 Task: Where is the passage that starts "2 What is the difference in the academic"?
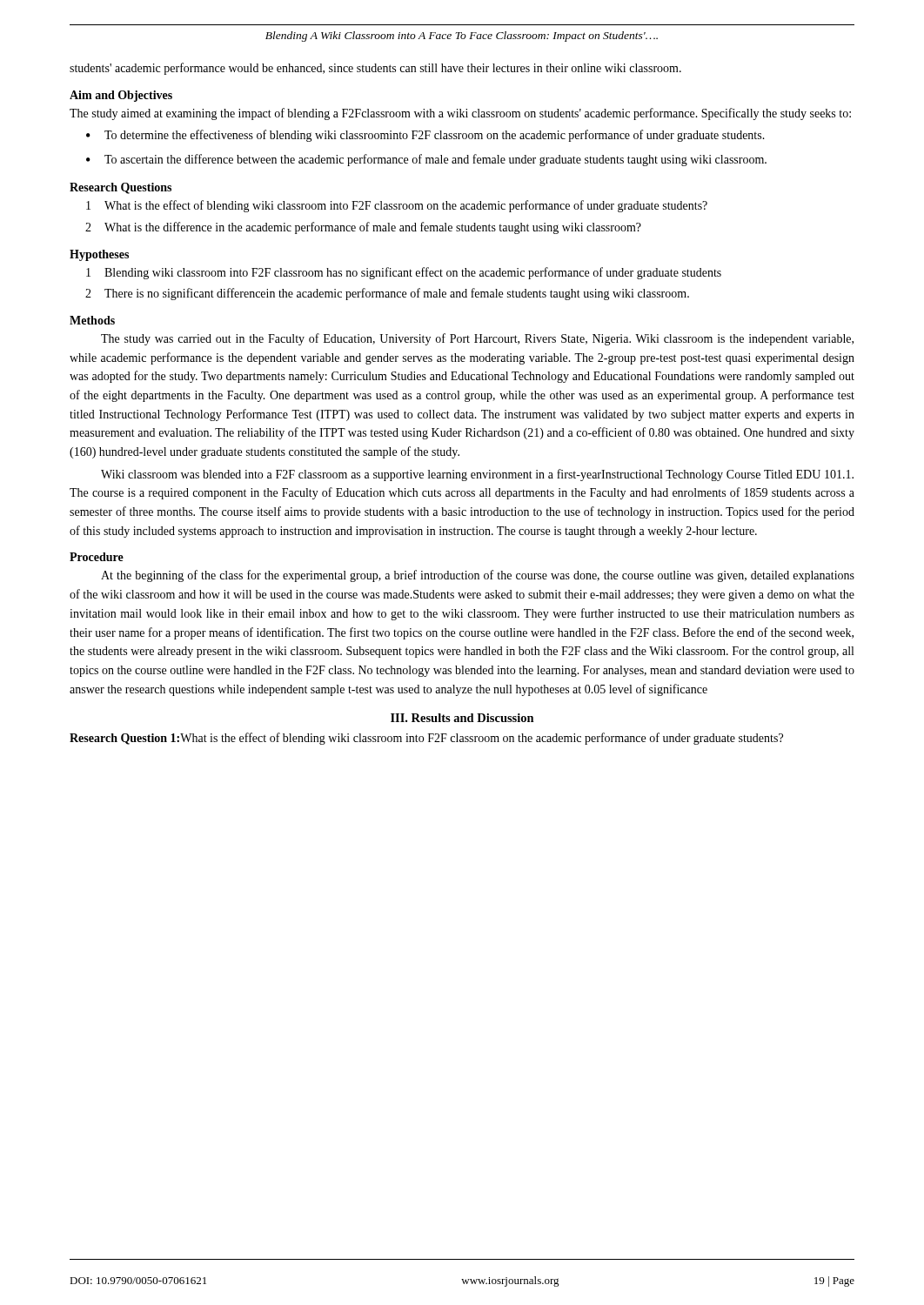click(x=470, y=228)
